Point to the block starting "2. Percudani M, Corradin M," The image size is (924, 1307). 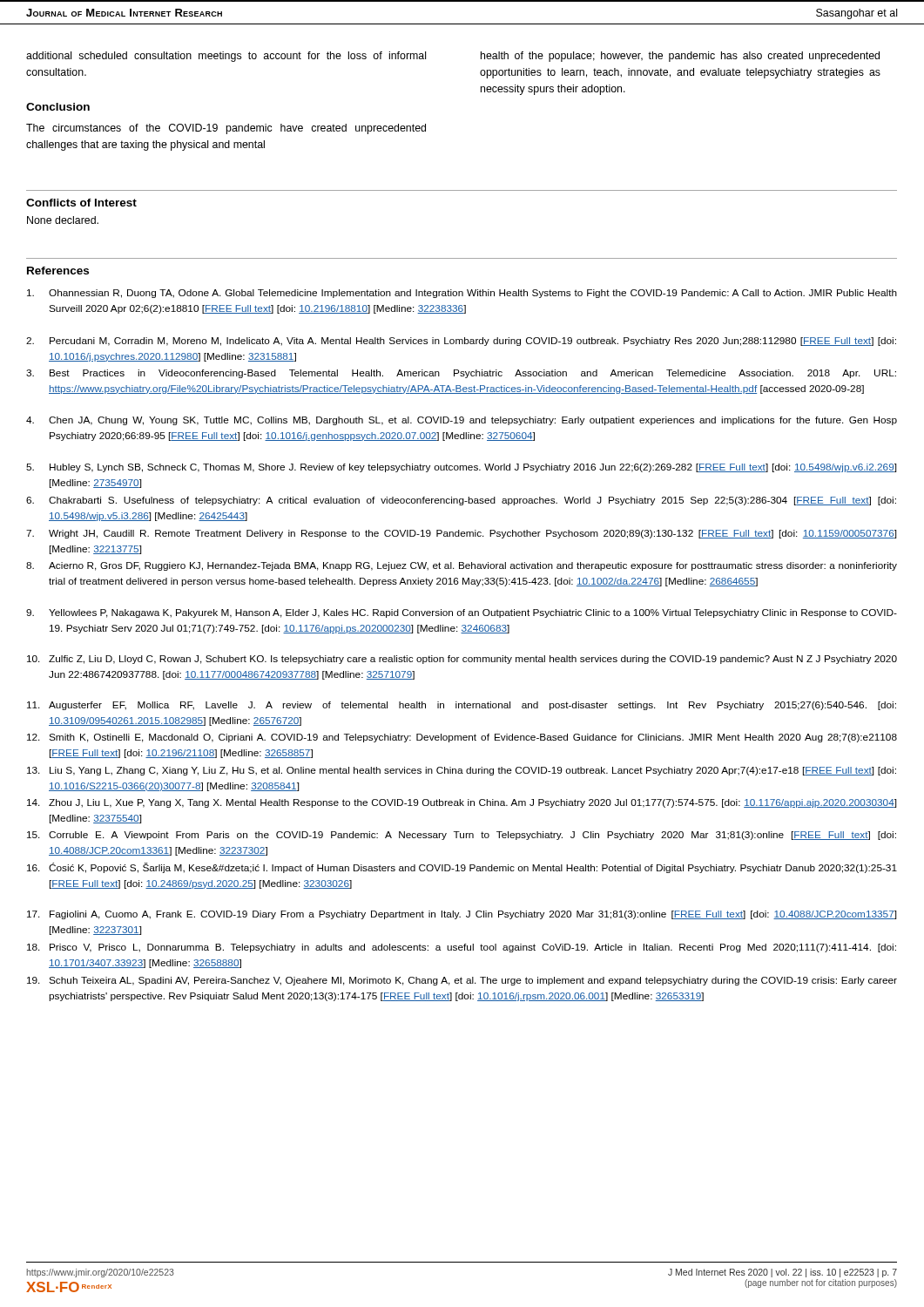(x=462, y=349)
